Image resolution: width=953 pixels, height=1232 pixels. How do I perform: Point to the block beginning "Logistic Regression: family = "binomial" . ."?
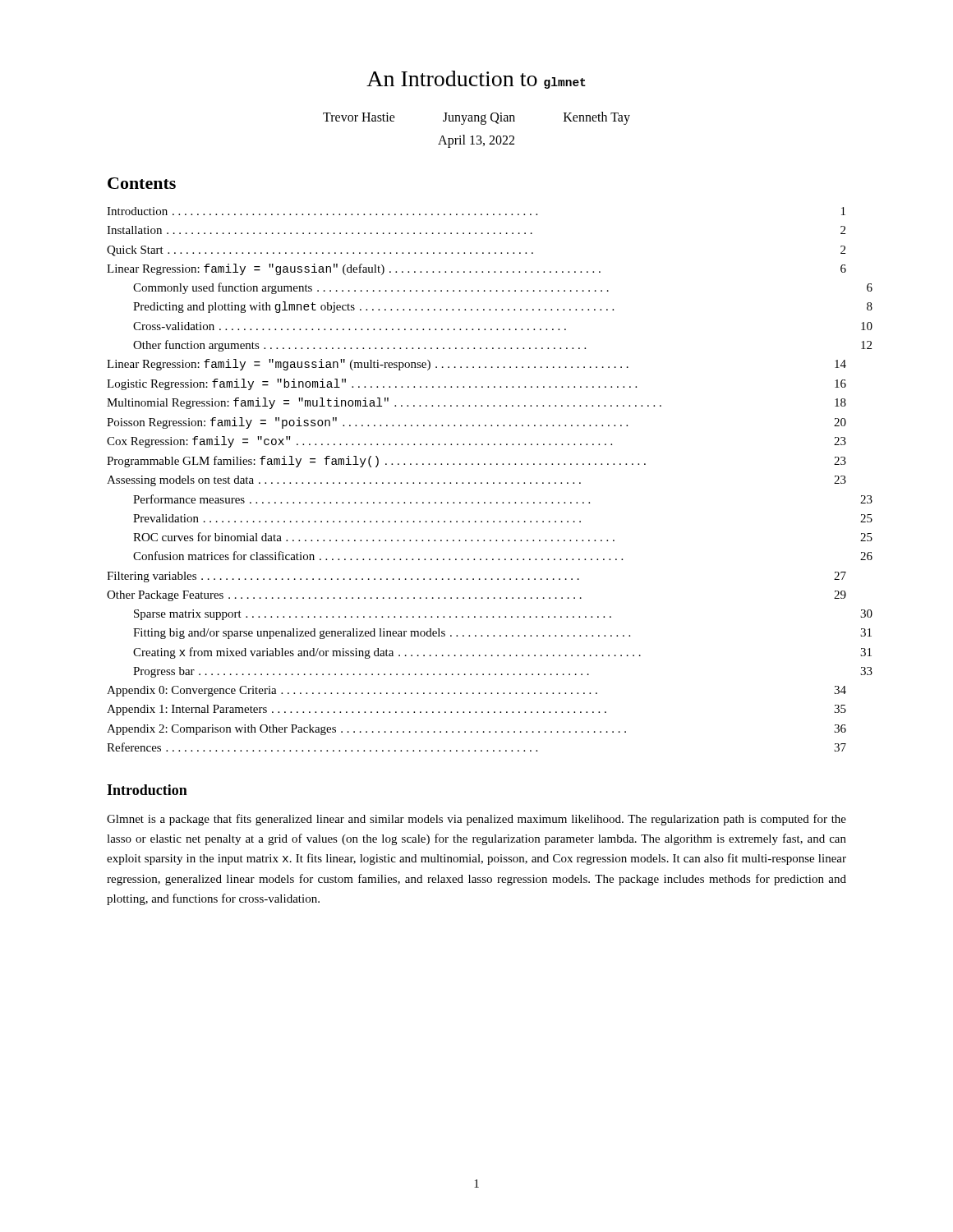point(476,384)
